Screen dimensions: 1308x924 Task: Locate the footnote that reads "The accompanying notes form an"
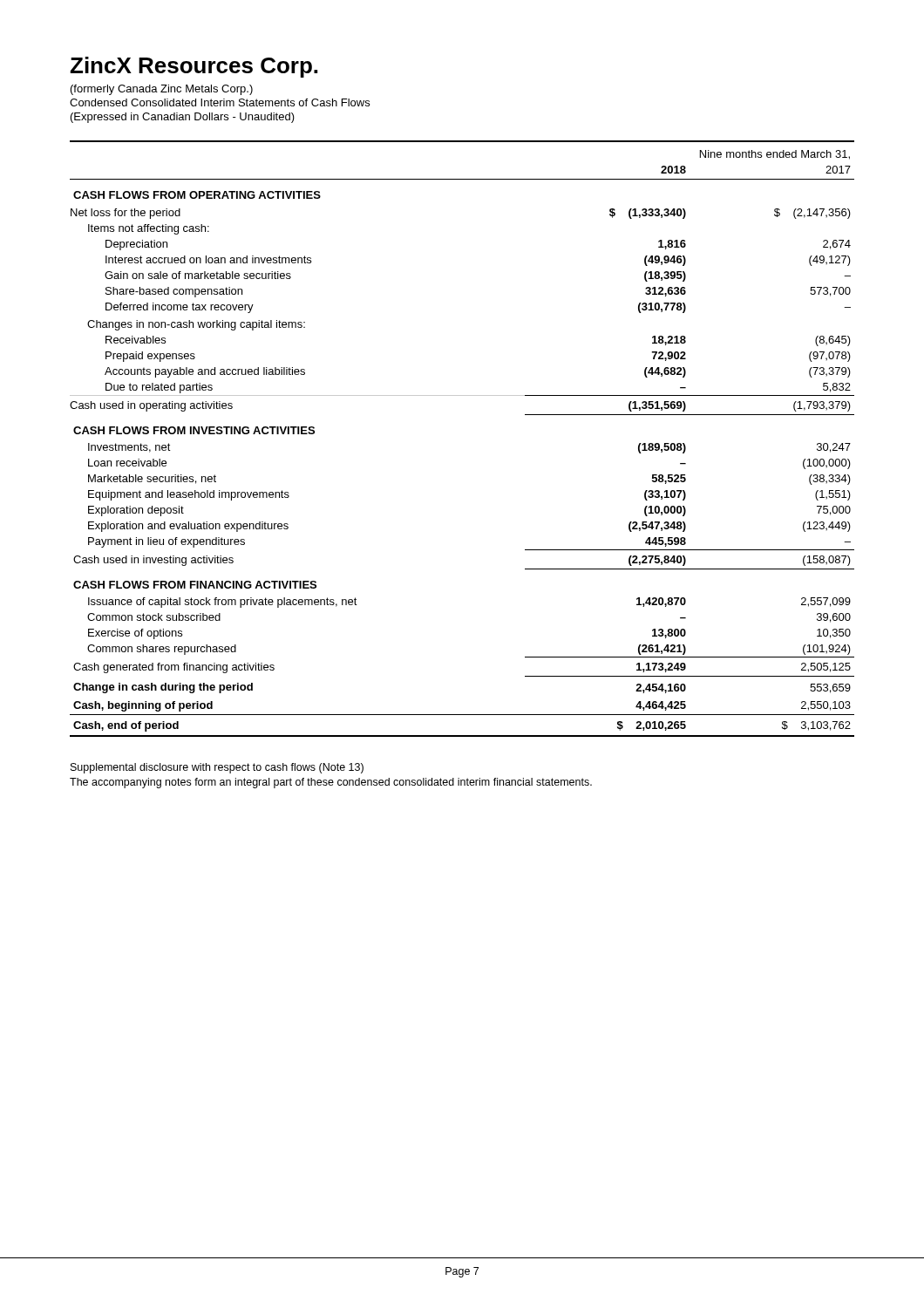tap(331, 782)
